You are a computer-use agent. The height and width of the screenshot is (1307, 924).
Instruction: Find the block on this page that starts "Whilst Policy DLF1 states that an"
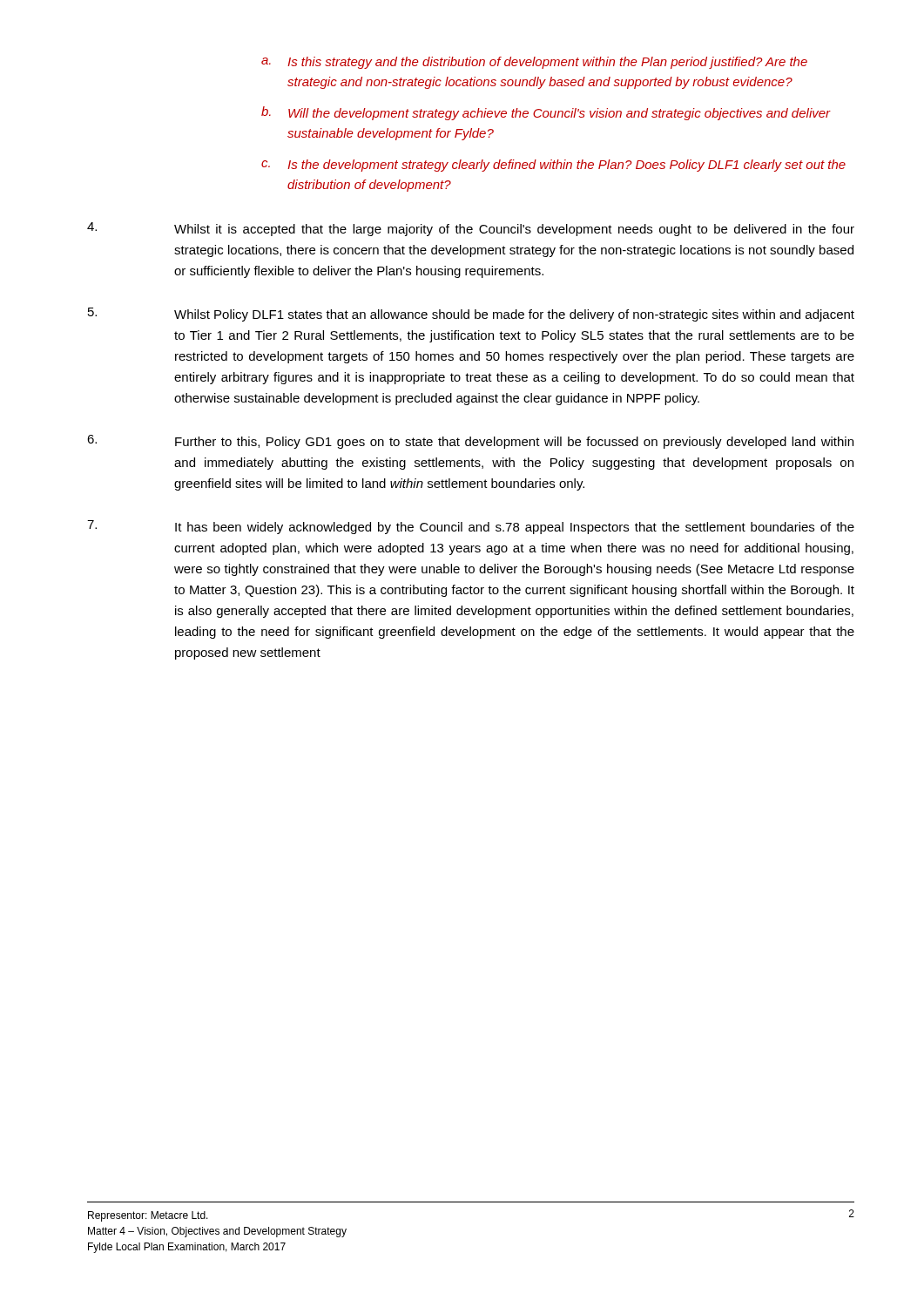(471, 356)
